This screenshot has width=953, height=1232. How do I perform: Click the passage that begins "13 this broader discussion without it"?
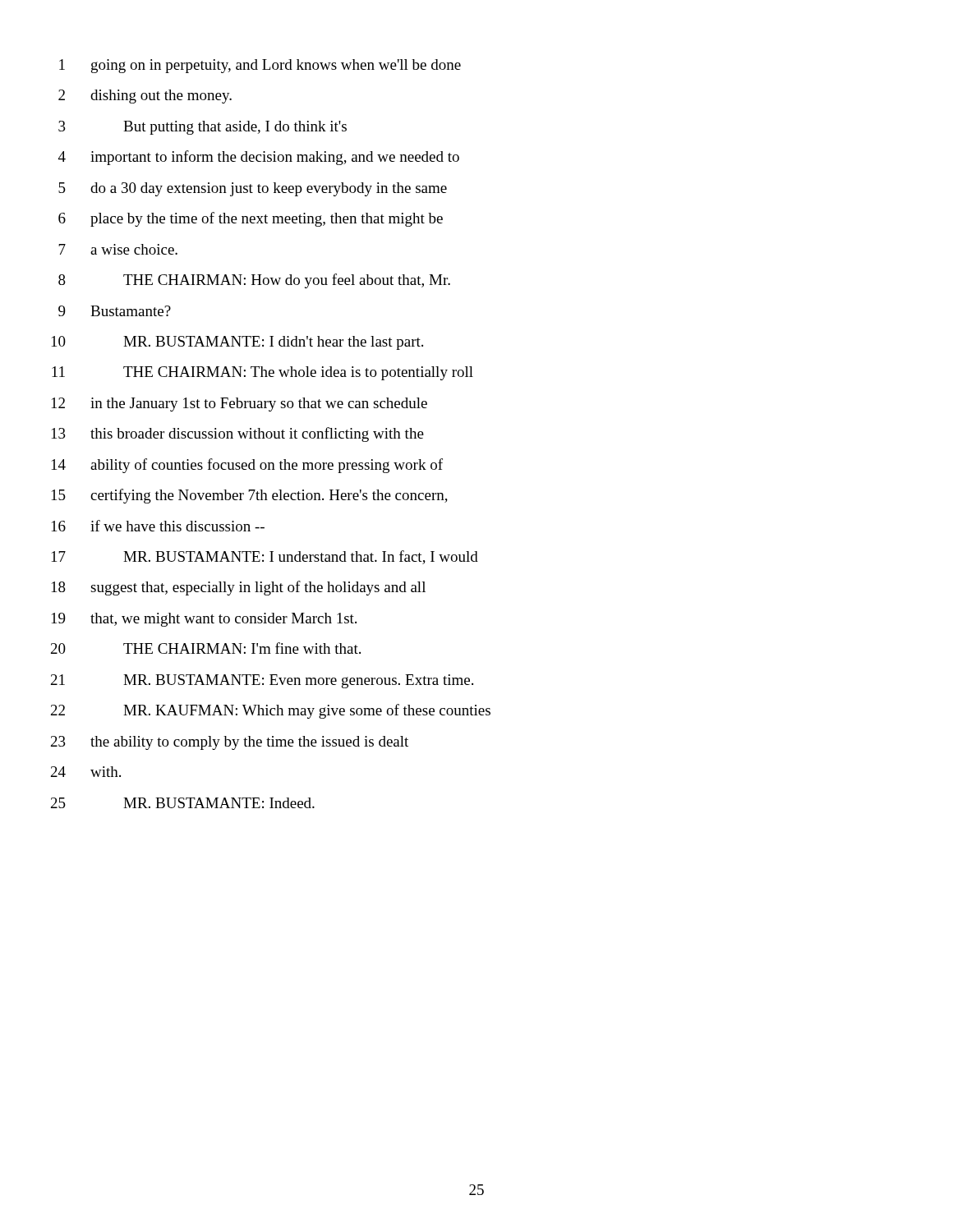pos(238,434)
